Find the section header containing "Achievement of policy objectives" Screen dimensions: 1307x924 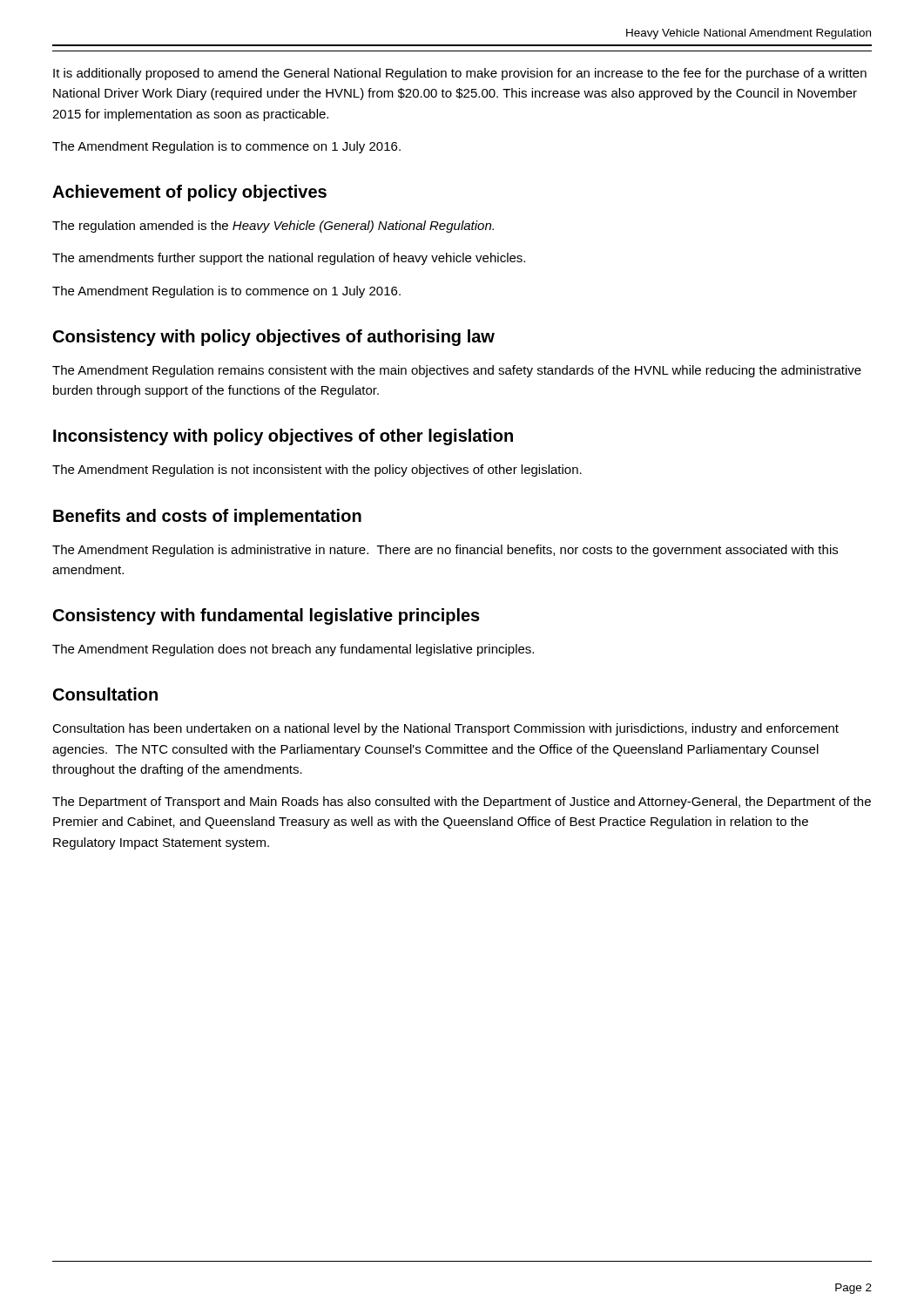pos(190,192)
